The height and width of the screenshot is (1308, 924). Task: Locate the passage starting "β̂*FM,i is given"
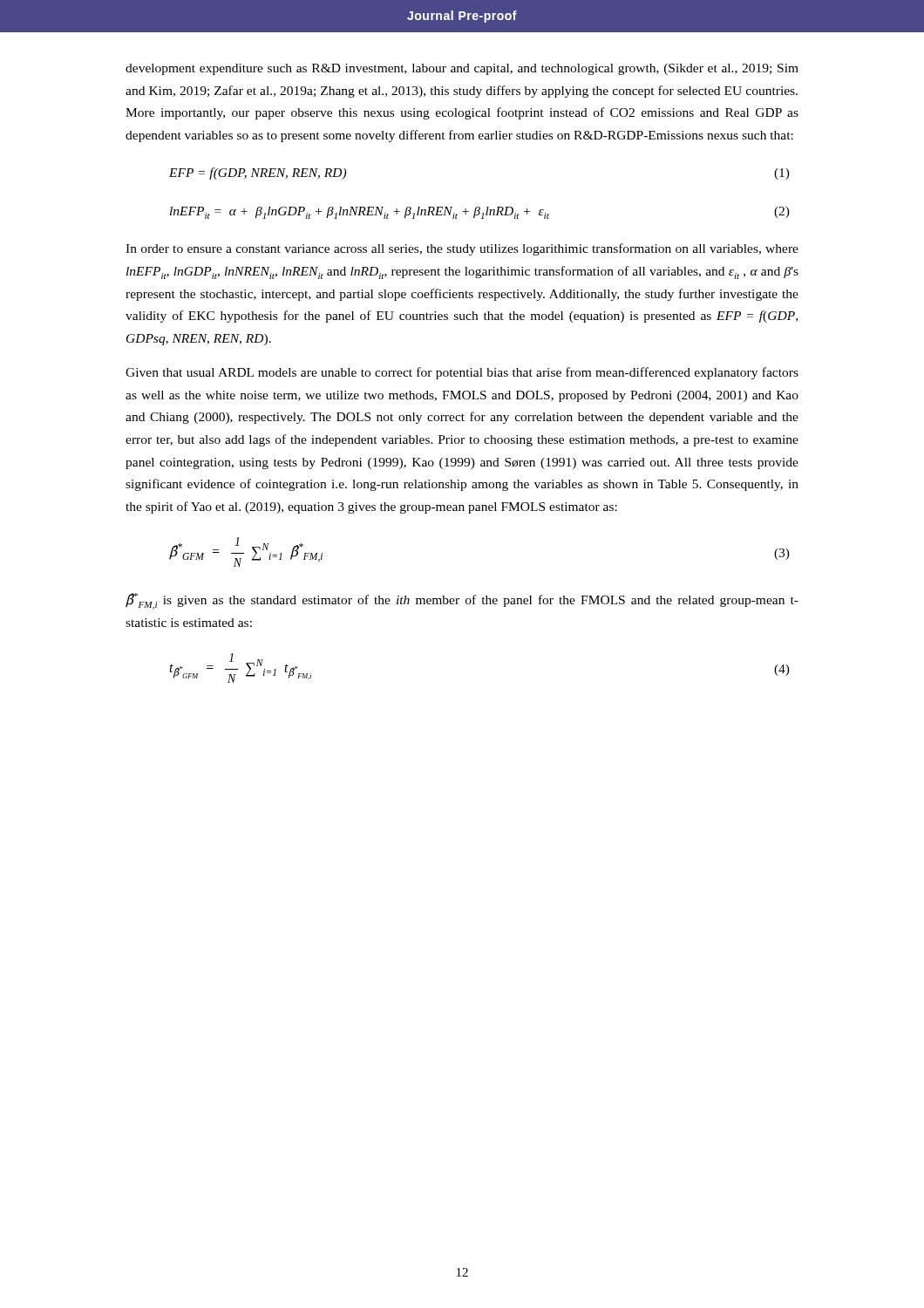tap(462, 610)
